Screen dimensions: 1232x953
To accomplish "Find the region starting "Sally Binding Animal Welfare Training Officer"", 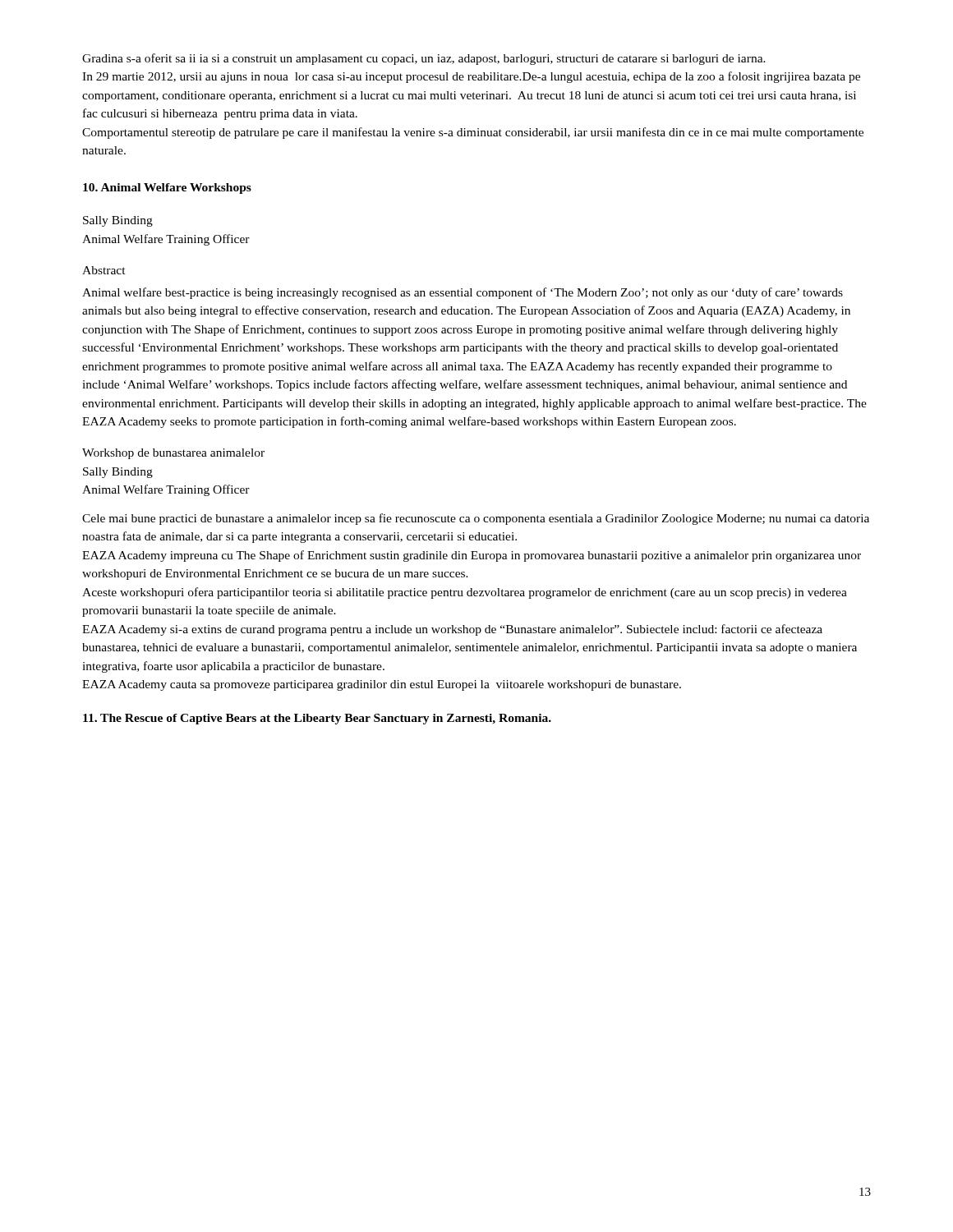I will click(166, 229).
